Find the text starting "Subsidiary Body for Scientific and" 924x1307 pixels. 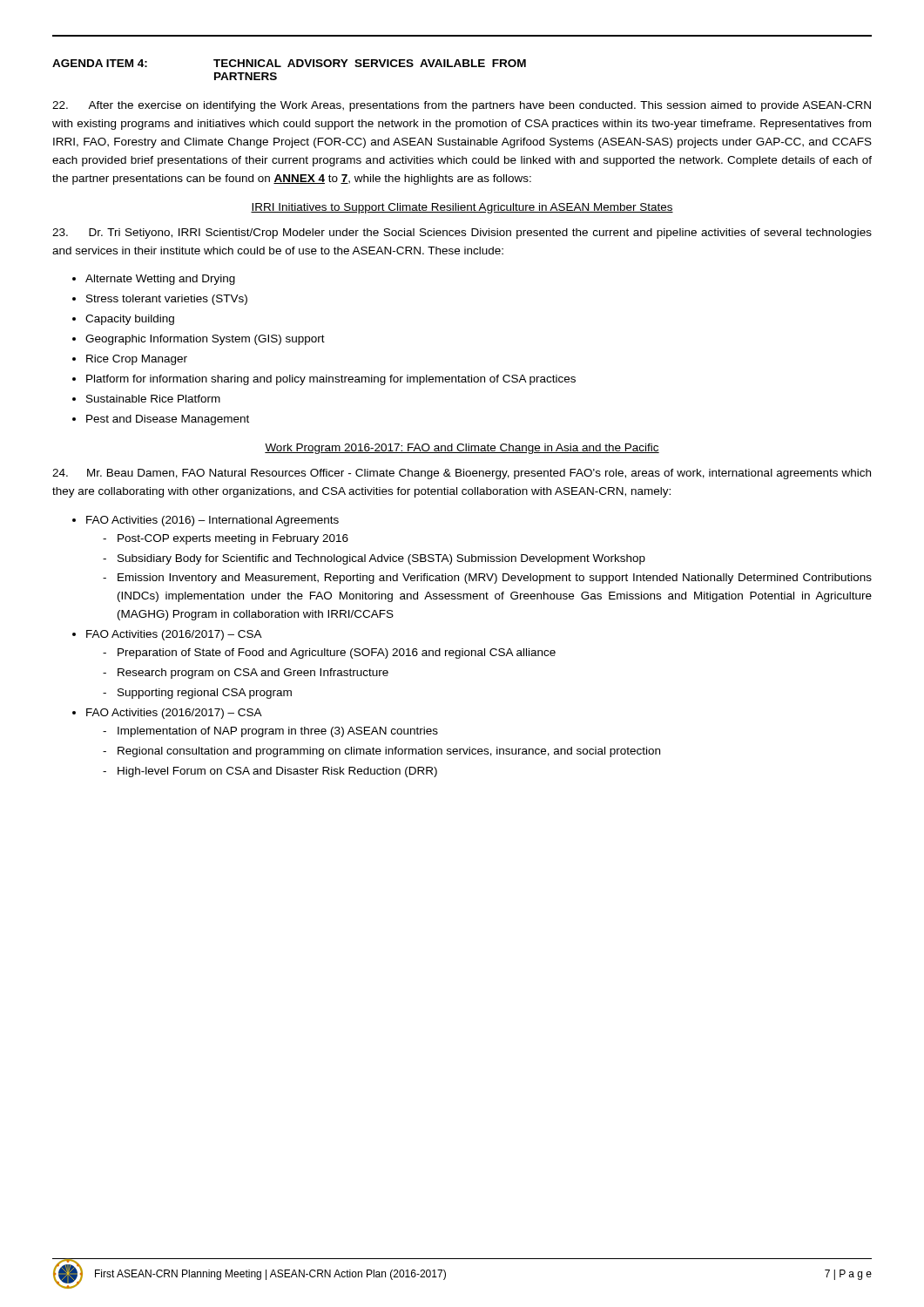[381, 558]
